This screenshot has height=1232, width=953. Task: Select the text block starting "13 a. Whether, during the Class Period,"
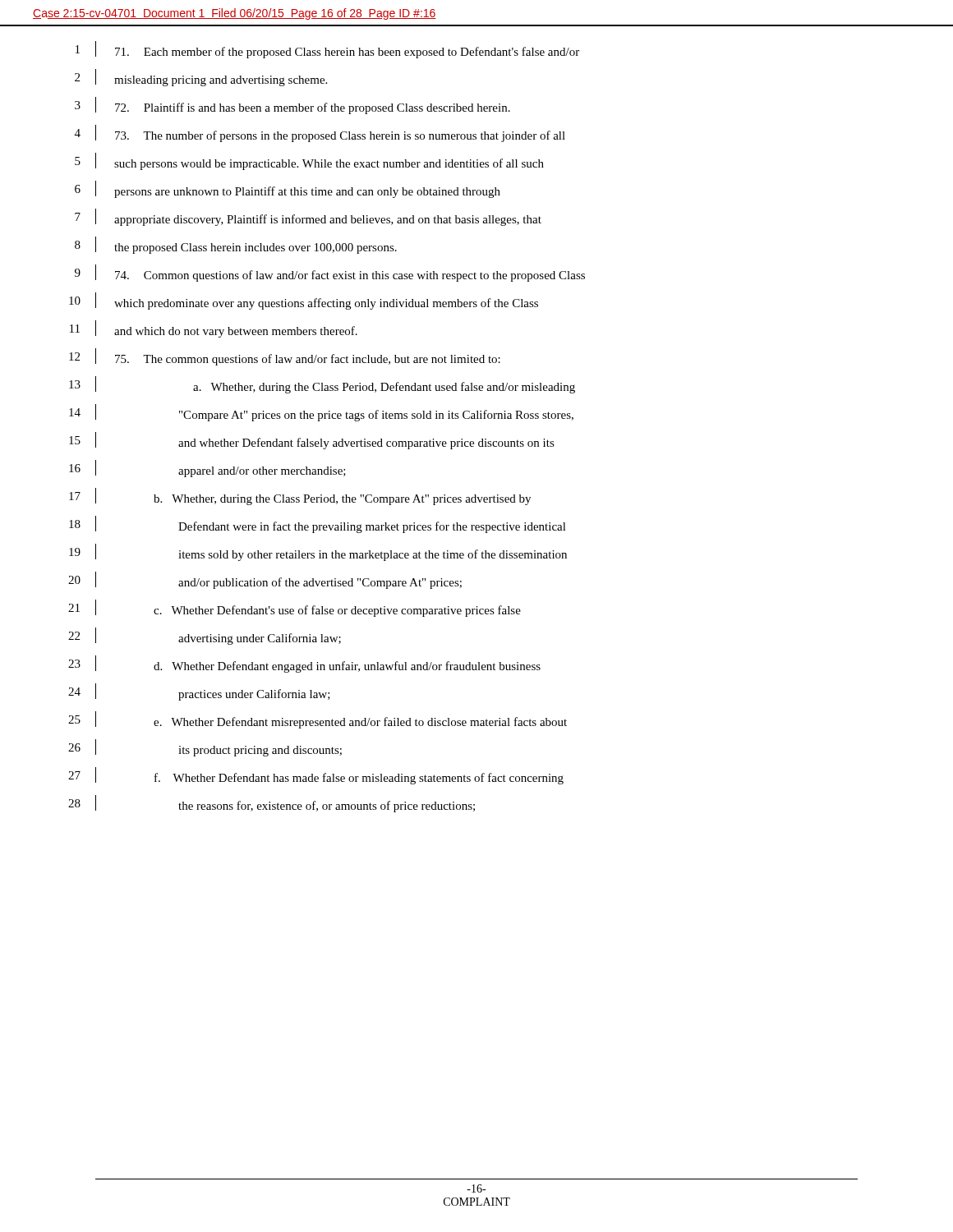click(x=468, y=432)
